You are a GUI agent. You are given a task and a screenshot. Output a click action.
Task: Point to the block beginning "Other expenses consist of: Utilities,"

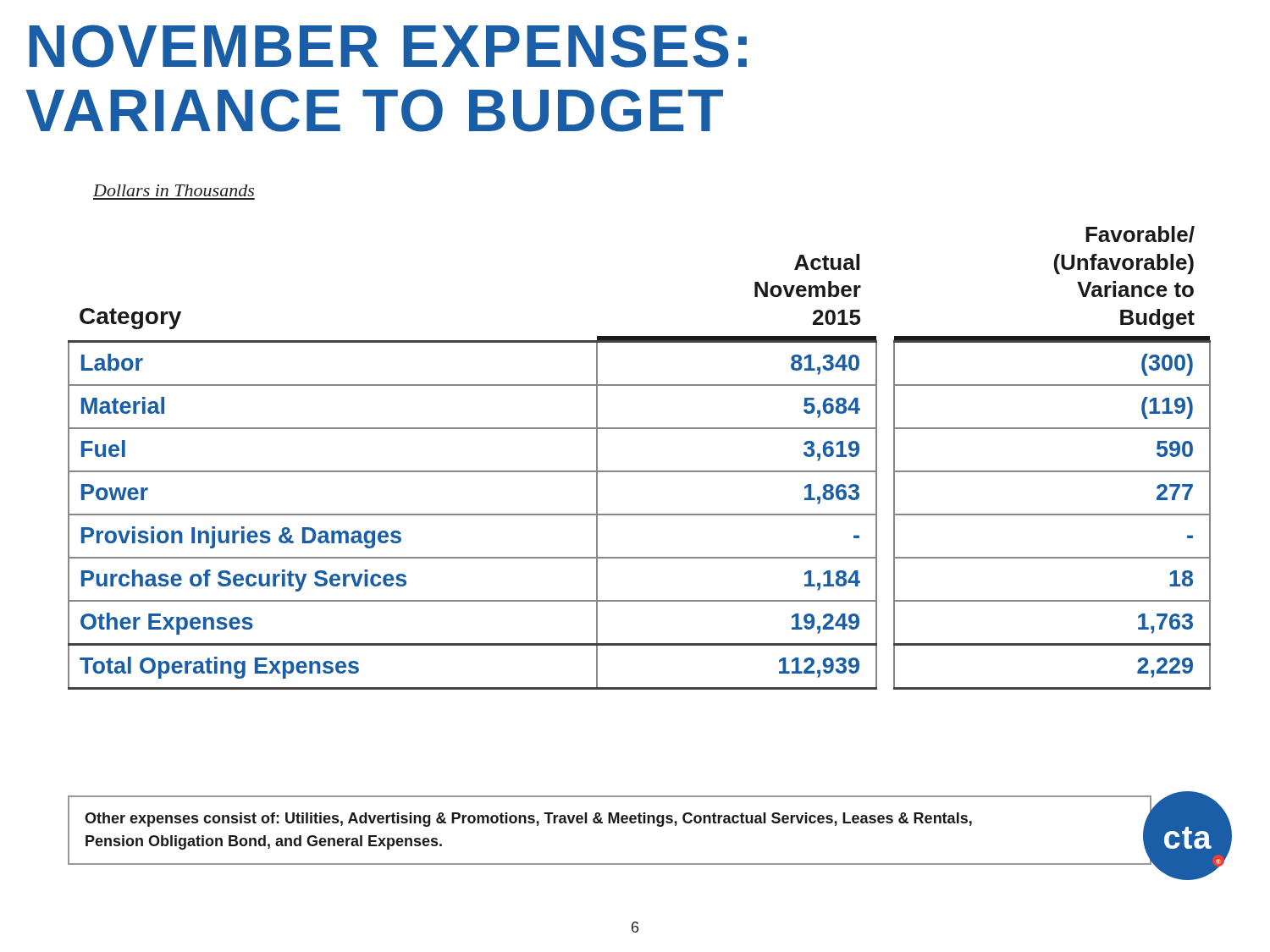529,830
